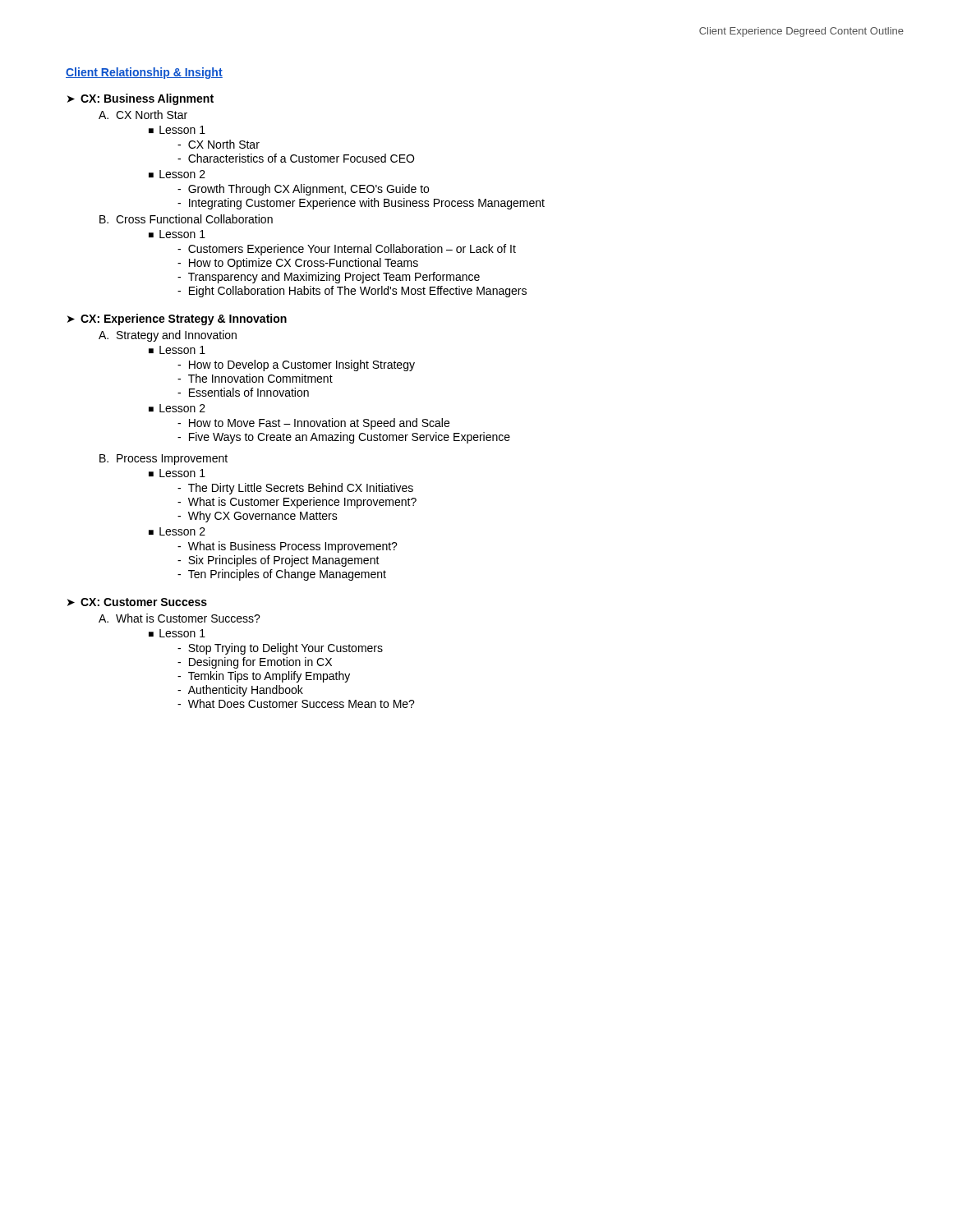953x1232 pixels.
Task: Find the block on this page that starts "-What is Customer"
Action: (297, 502)
